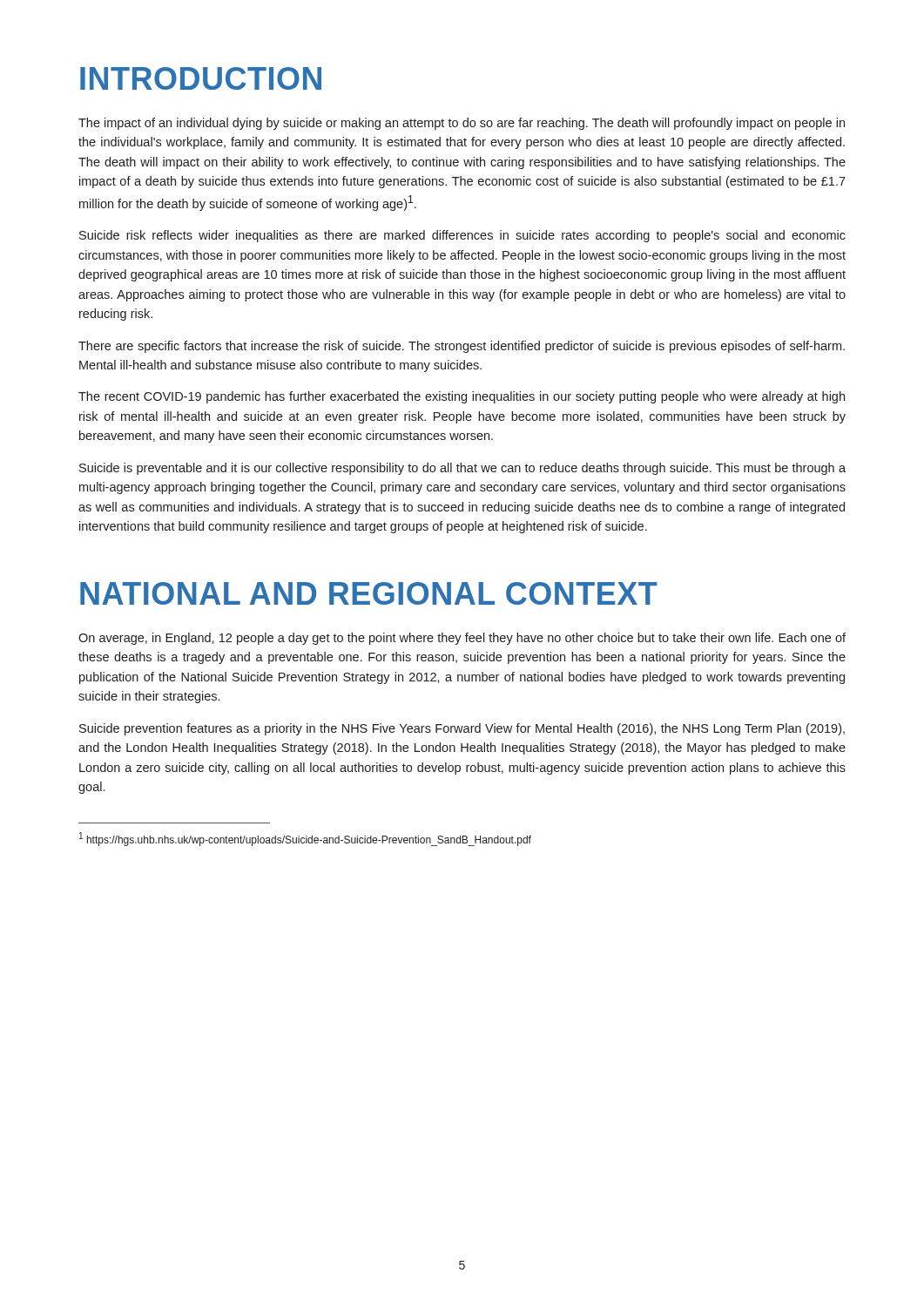924x1307 pixels.
Task: Locate the title with the text "NATIONAL AND REGIONAL CONTEXT"
Action: point(368,594)
